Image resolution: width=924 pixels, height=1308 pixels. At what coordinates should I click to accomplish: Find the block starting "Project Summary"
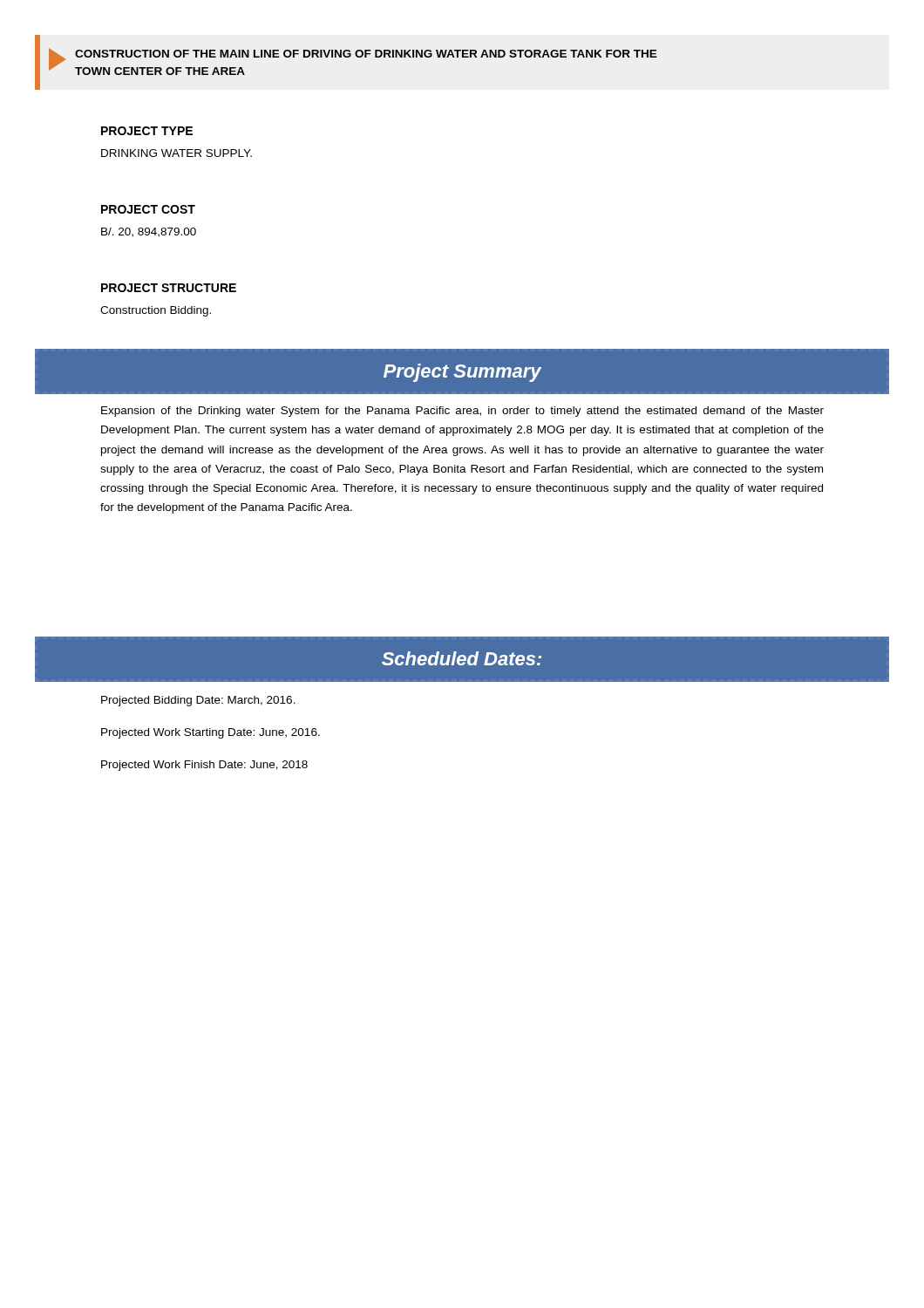(462, 371)
